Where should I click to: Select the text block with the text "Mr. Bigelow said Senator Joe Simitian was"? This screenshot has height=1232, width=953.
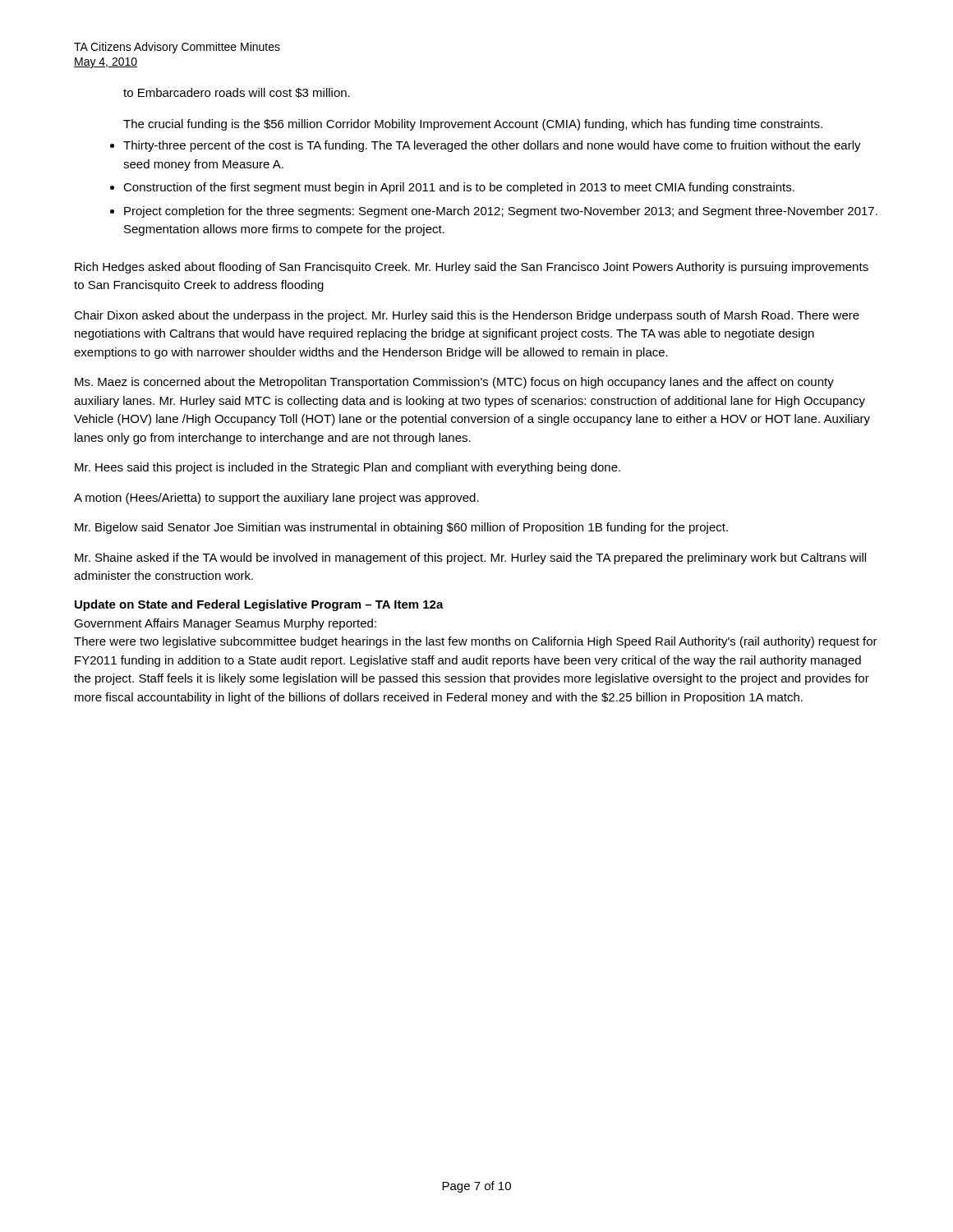(x=476, y=528)
